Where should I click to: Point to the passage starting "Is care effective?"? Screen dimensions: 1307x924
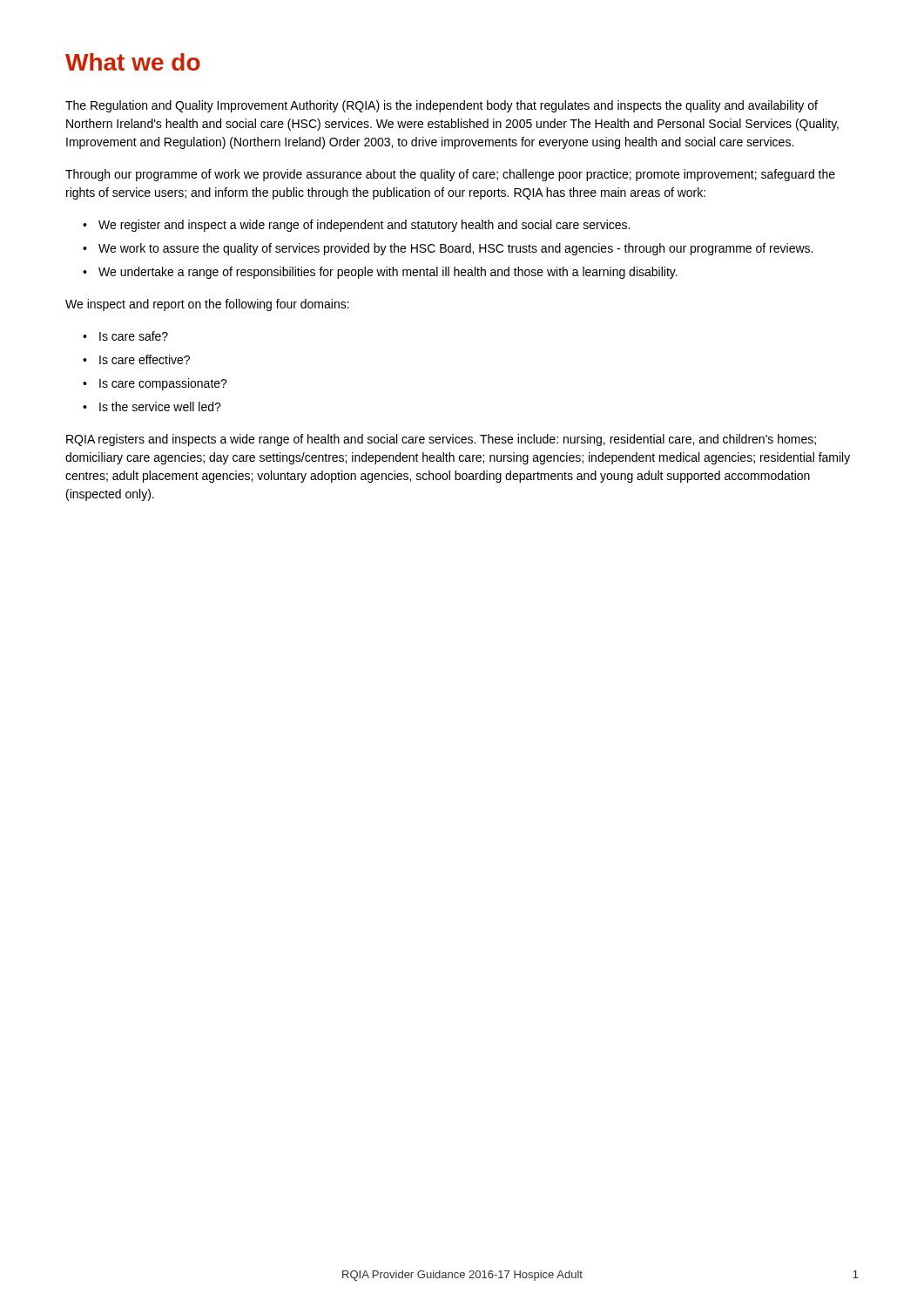144,359
